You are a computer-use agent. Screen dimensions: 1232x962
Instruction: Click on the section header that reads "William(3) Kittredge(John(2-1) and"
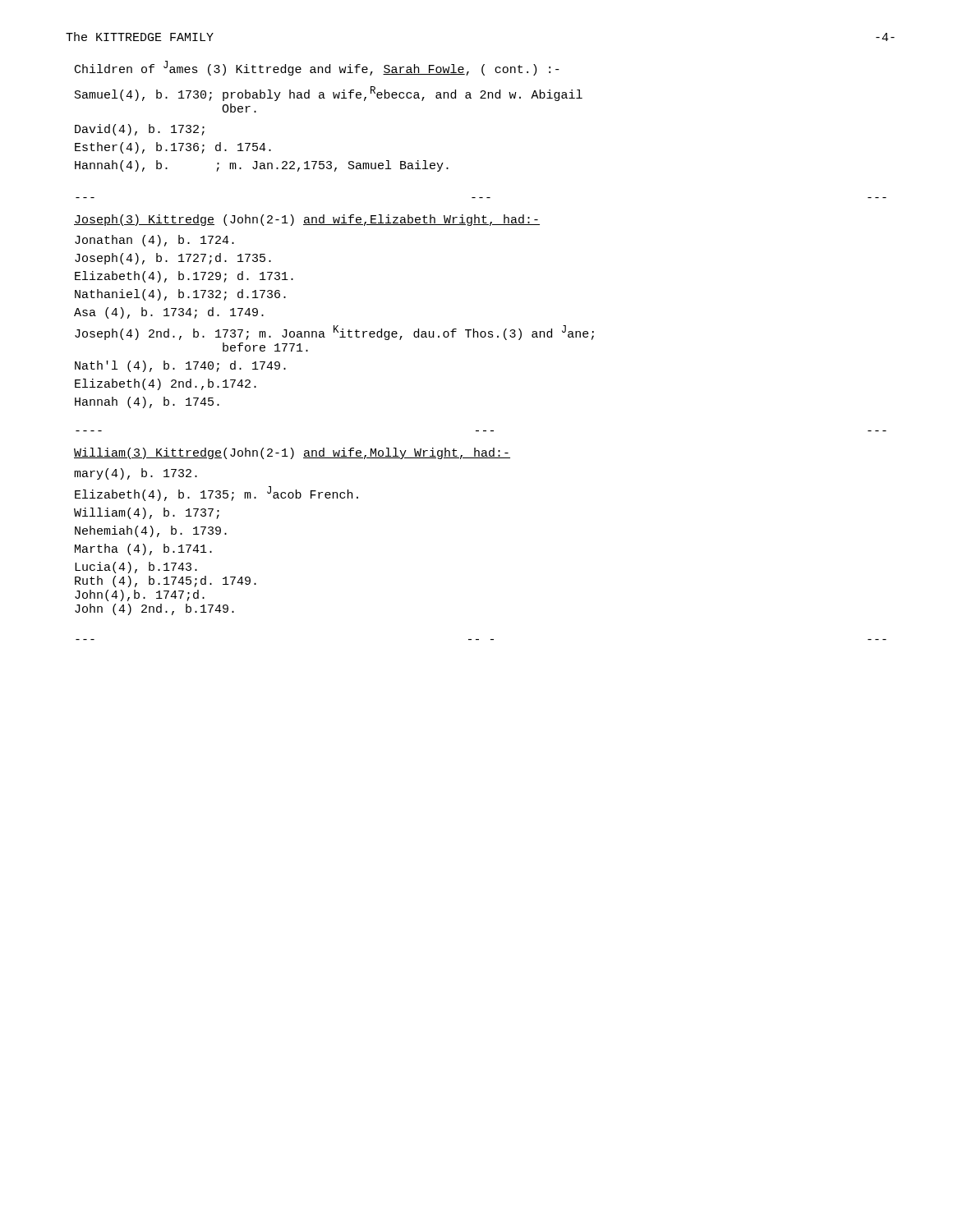click(x=292, y=454)
